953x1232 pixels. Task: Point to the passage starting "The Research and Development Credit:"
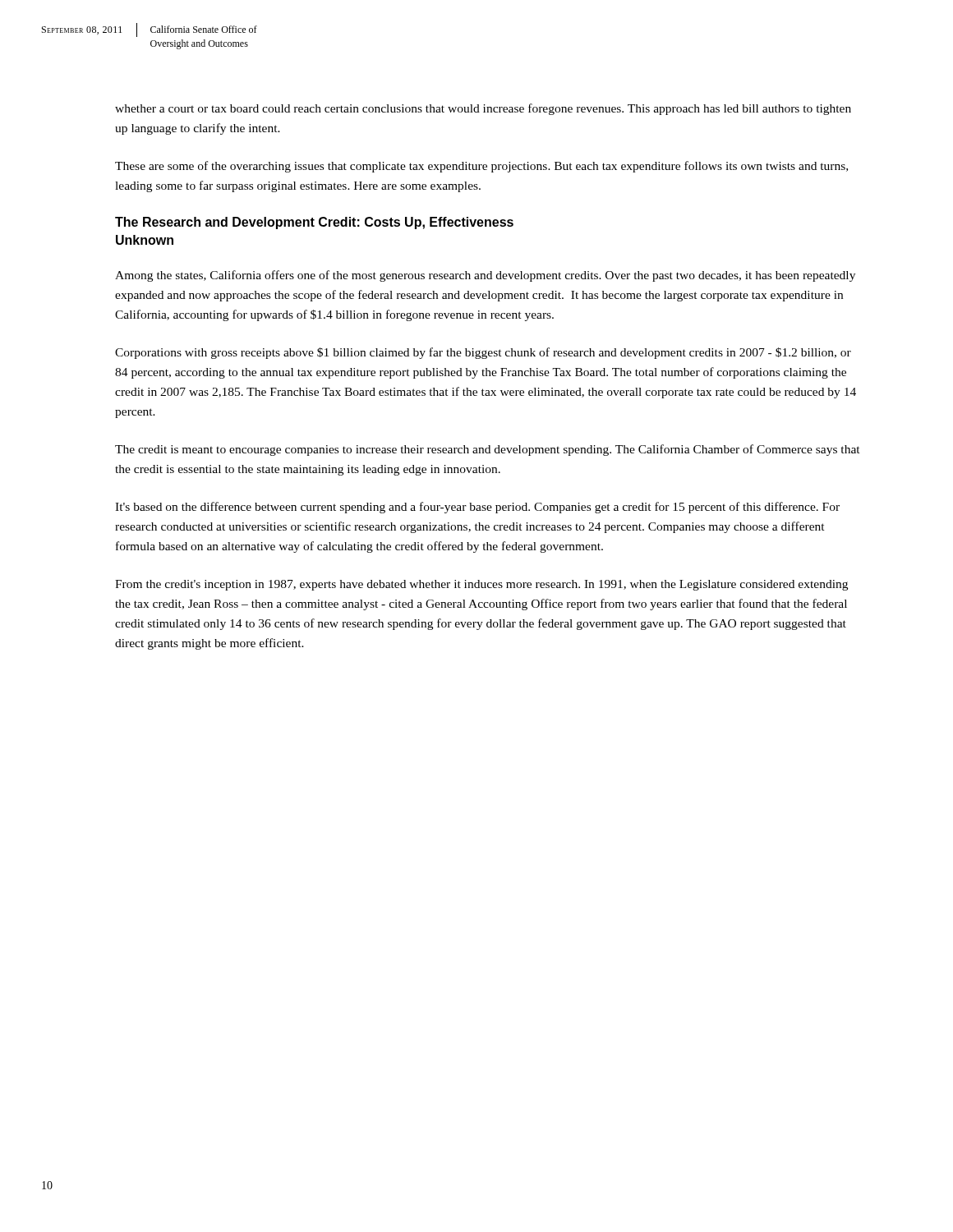(x=314, y=231)
